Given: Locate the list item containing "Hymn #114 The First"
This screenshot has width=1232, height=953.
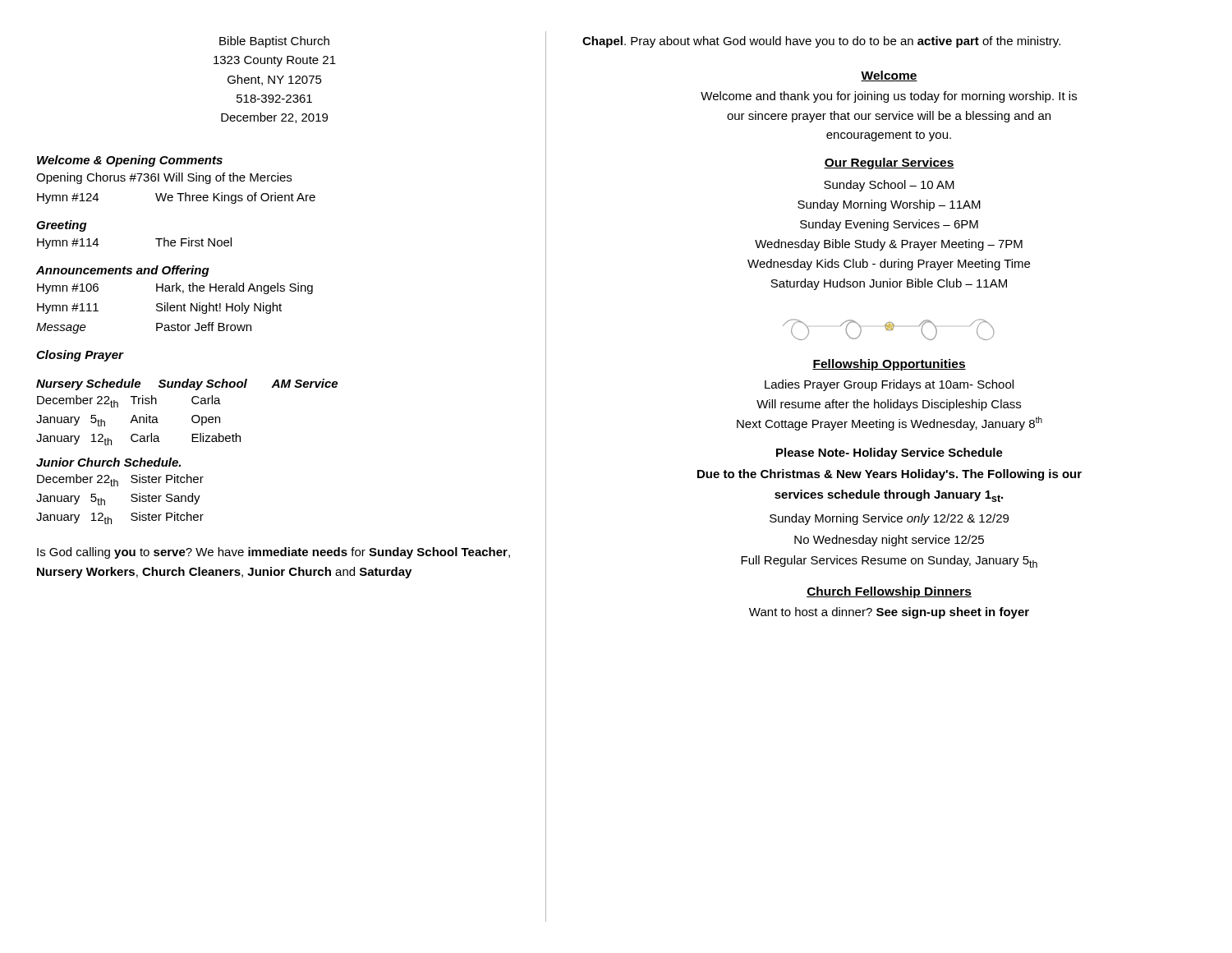Looking at the screenshot, I should coord(64,242).
